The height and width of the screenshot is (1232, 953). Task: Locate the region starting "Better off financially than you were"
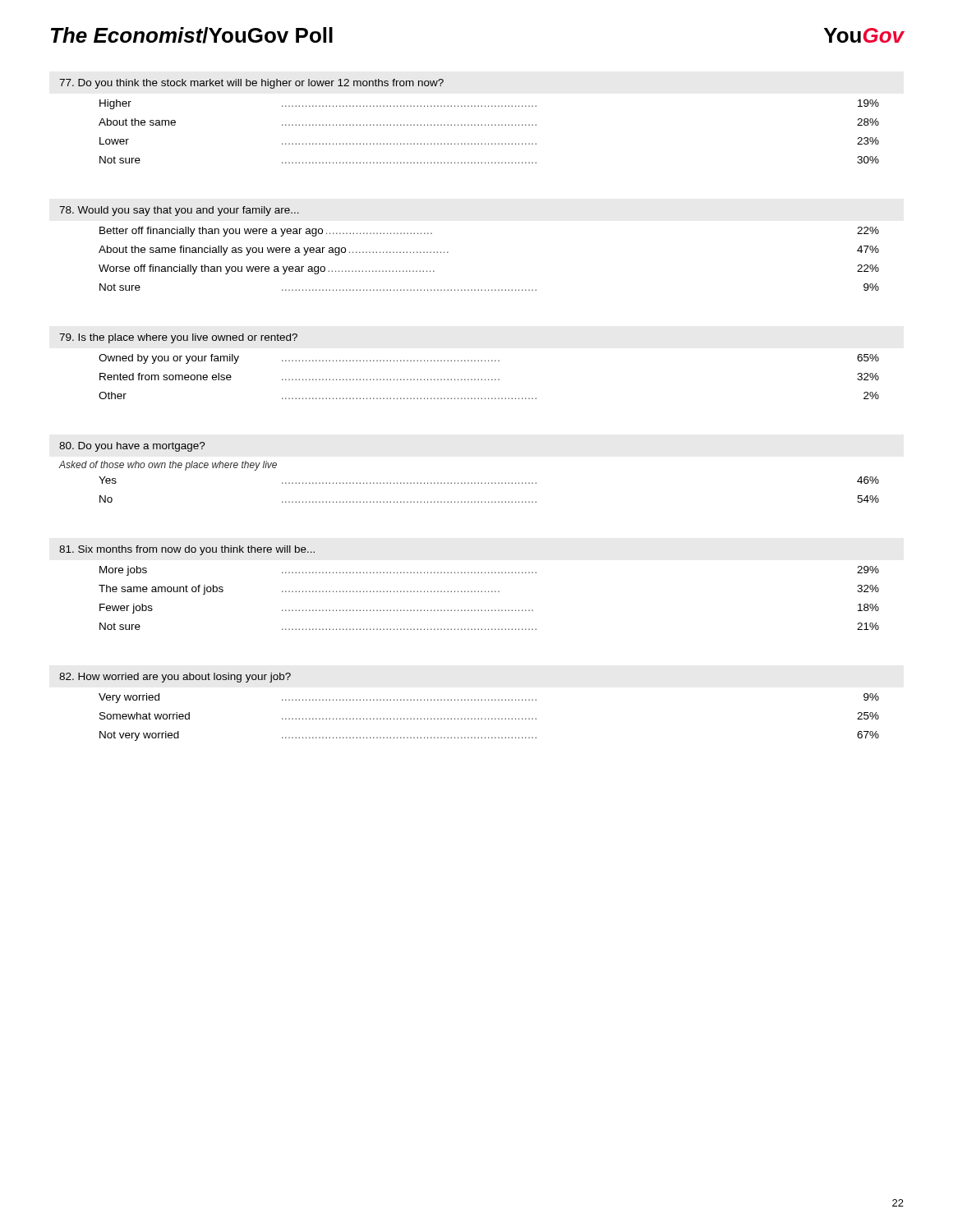(211, 231)
